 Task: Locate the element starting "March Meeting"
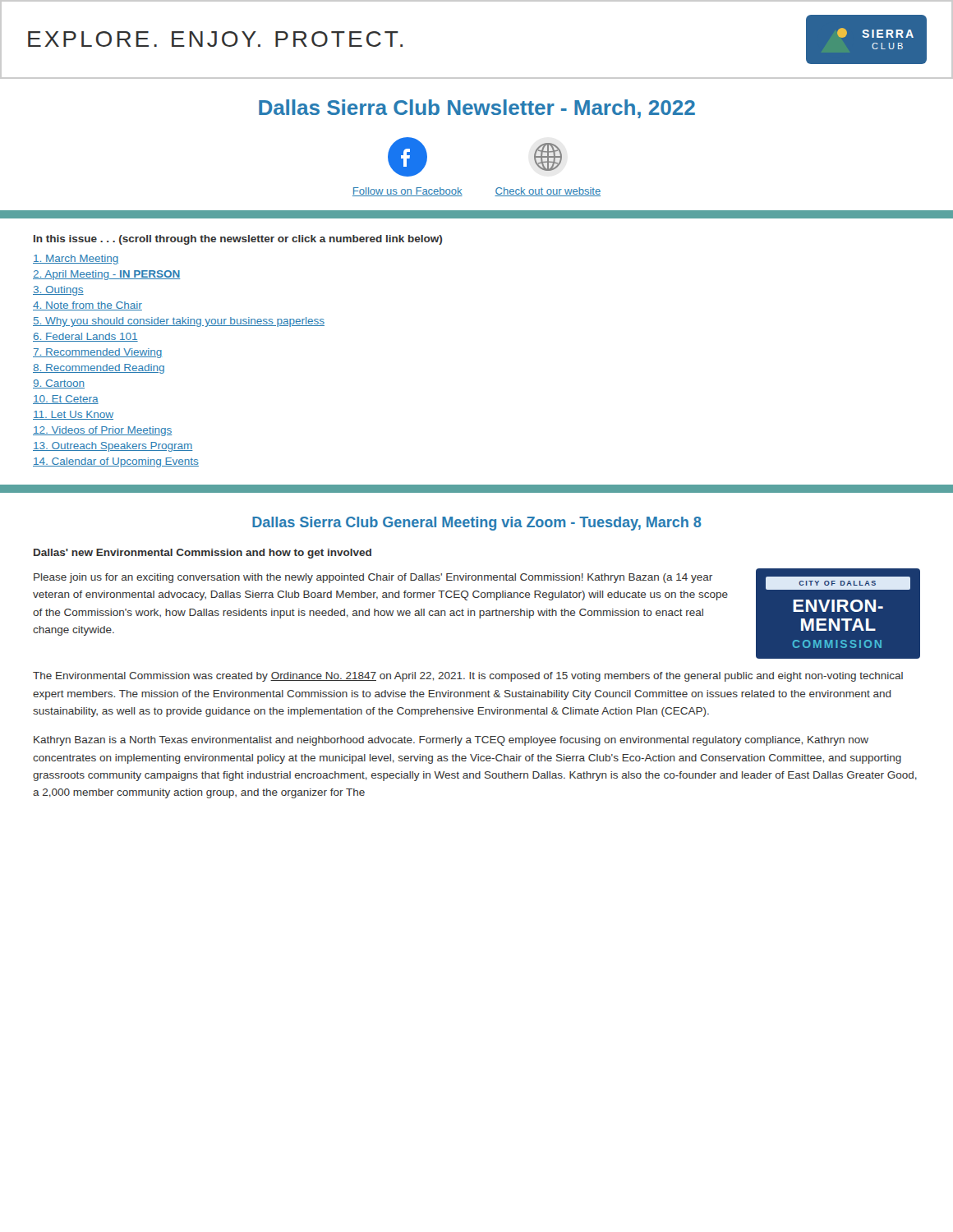click(76, 258)
